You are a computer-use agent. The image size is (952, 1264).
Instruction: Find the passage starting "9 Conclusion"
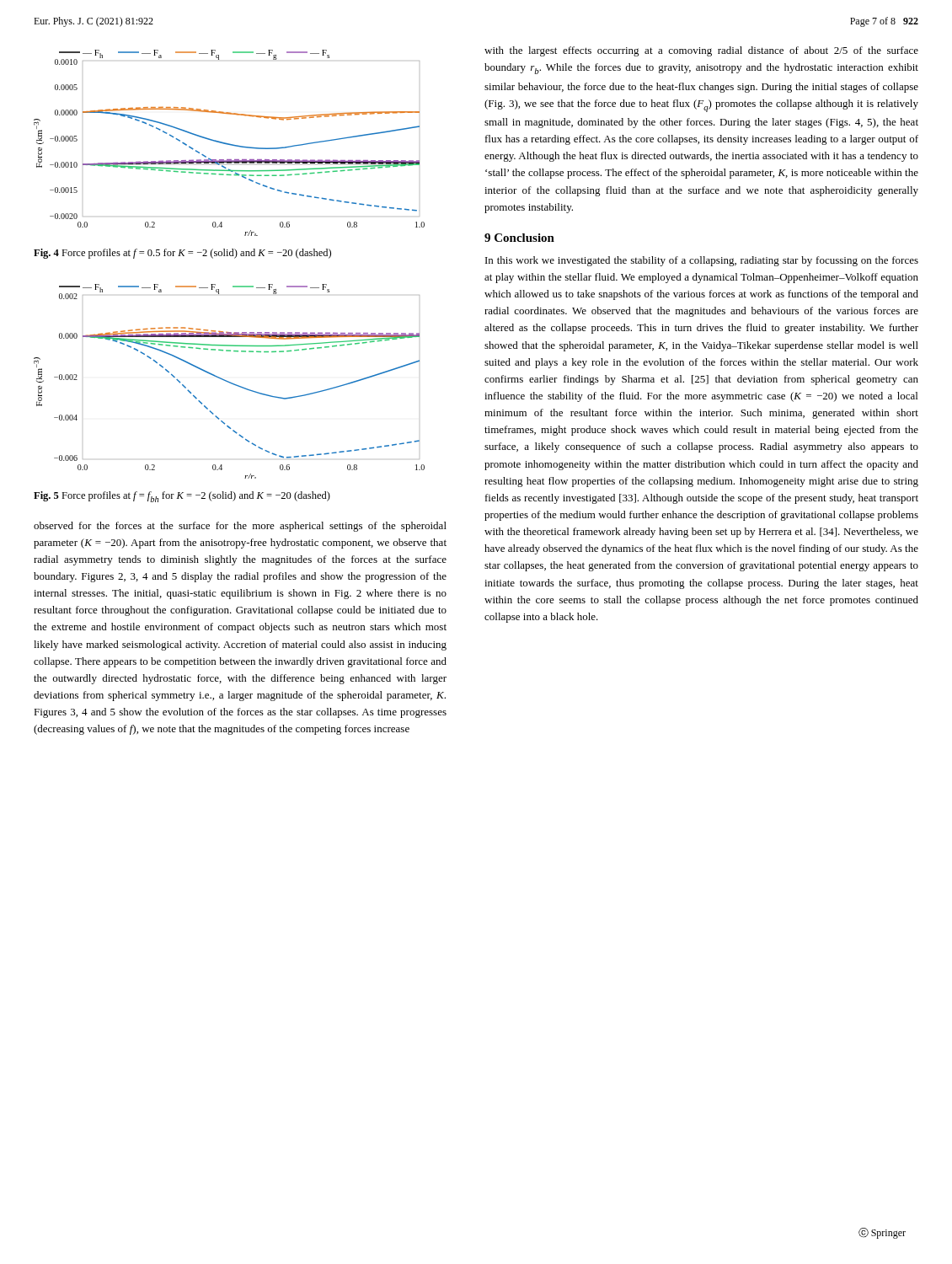(519, 238)
